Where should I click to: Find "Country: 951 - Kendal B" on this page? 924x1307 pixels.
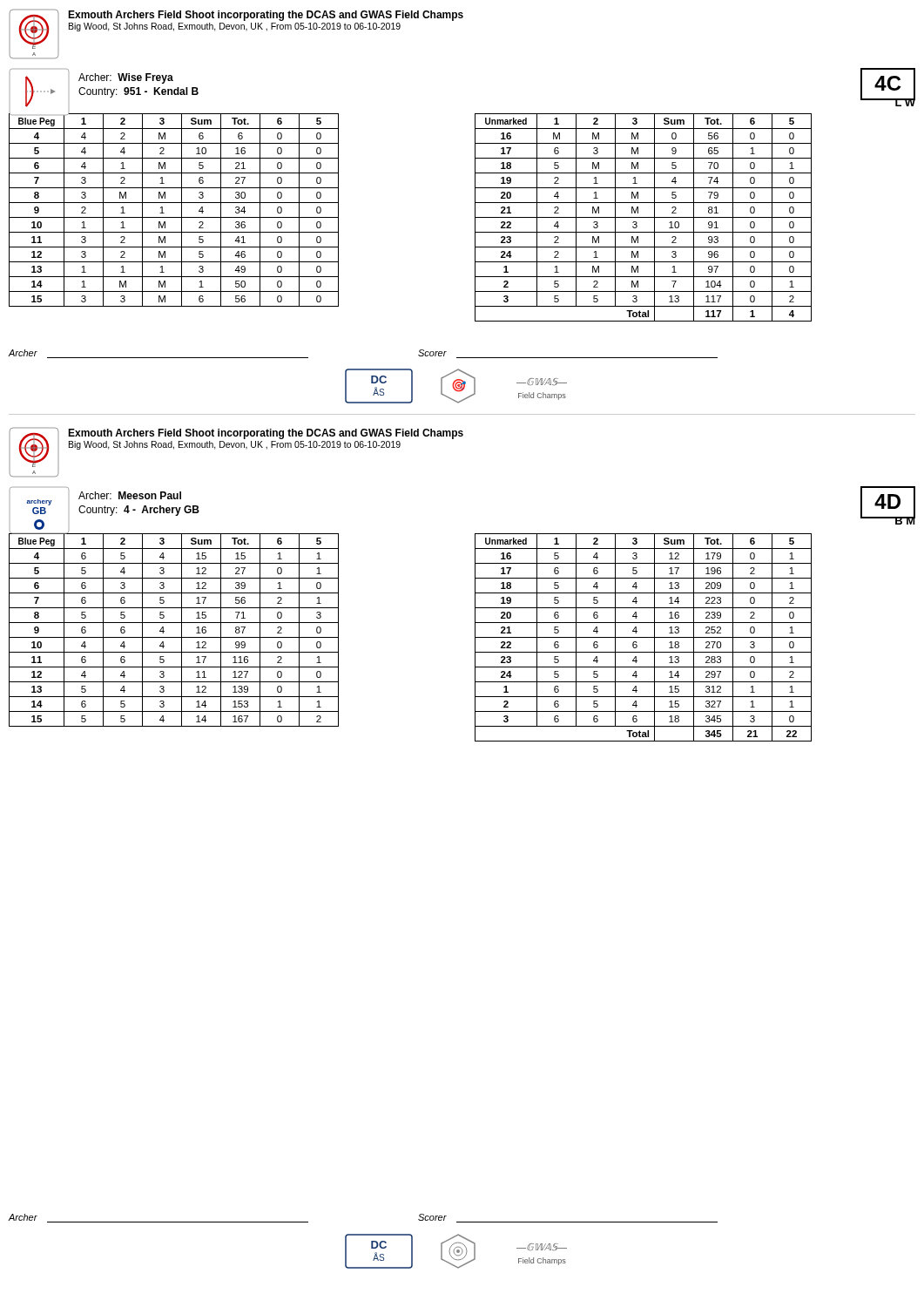click(139, 91)
